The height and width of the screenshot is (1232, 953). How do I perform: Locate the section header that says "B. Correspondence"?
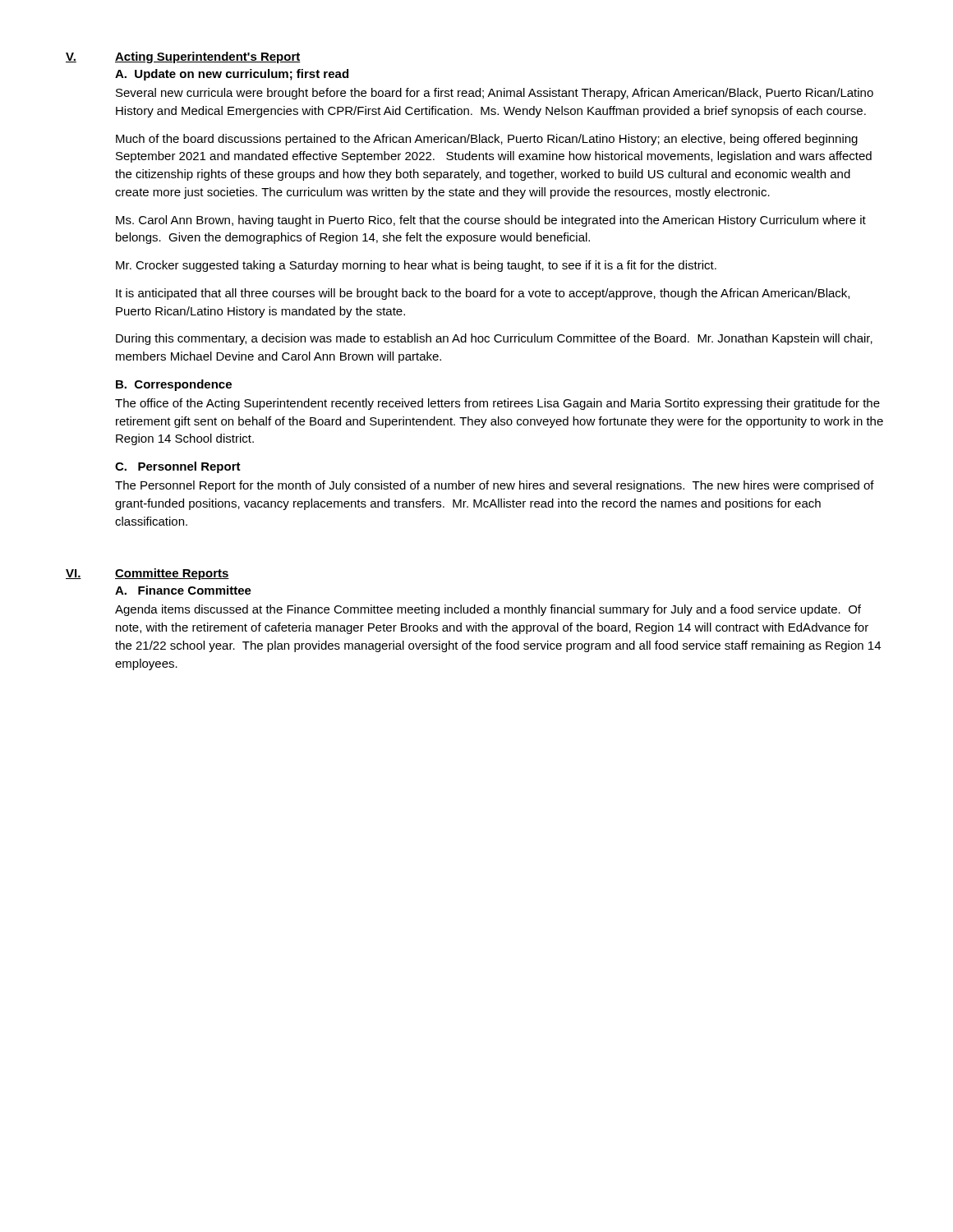(x=174, y=384)
